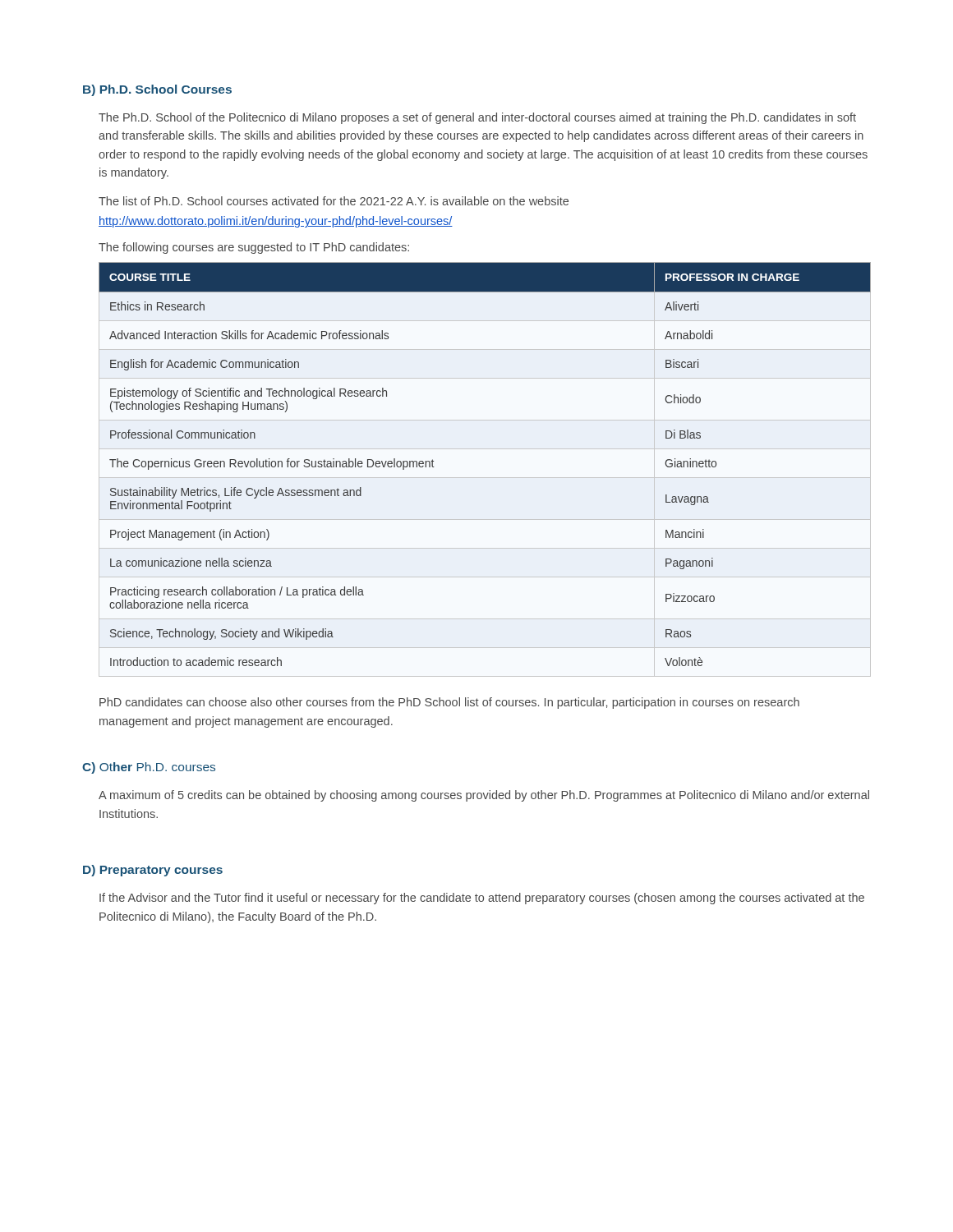Find the block on this page that starts "The following courses are suggested to"
This screenshot has width=953, height=1232.
(254, 248)
